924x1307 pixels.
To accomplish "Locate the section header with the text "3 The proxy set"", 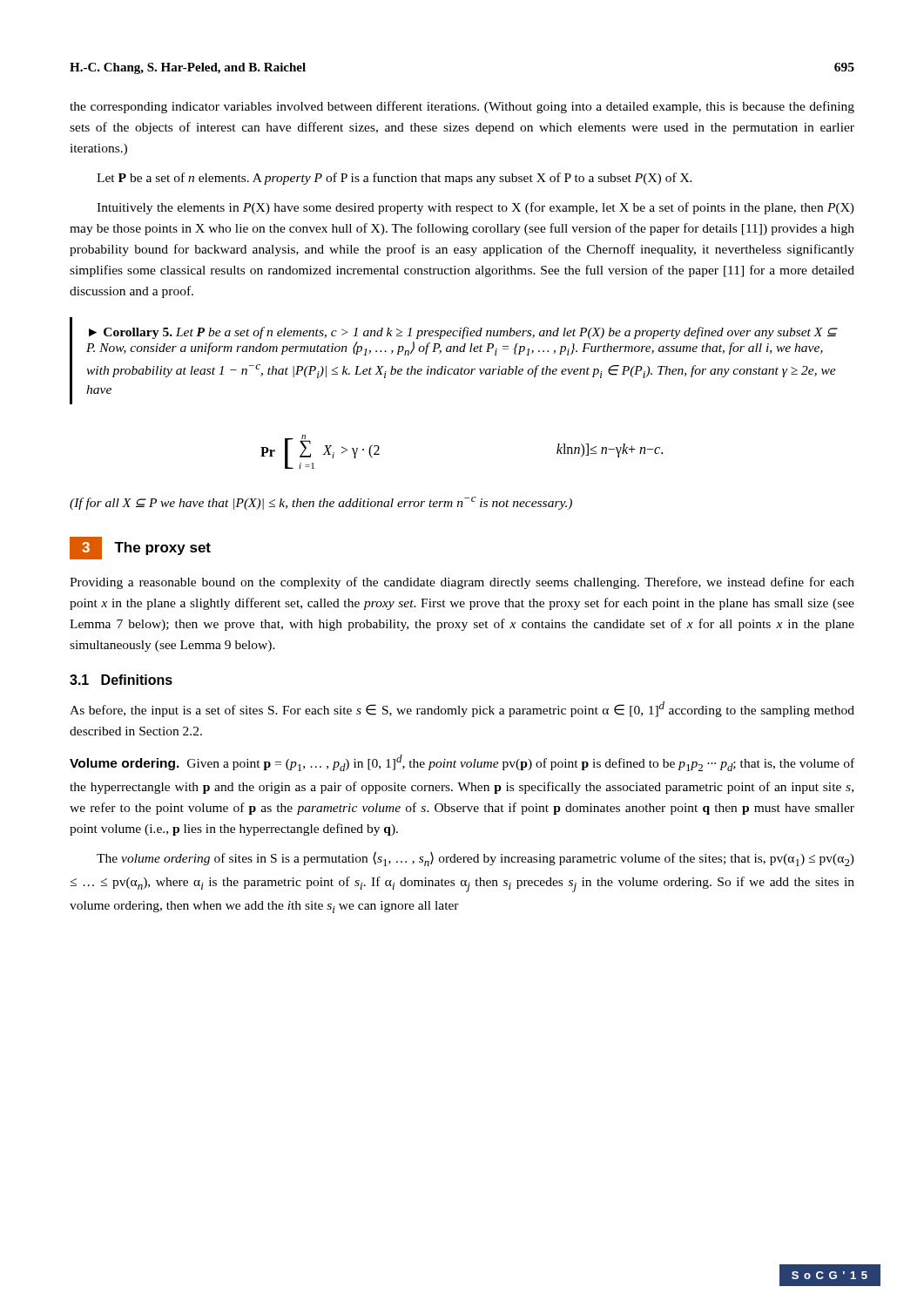I will [x=140, y=548].
